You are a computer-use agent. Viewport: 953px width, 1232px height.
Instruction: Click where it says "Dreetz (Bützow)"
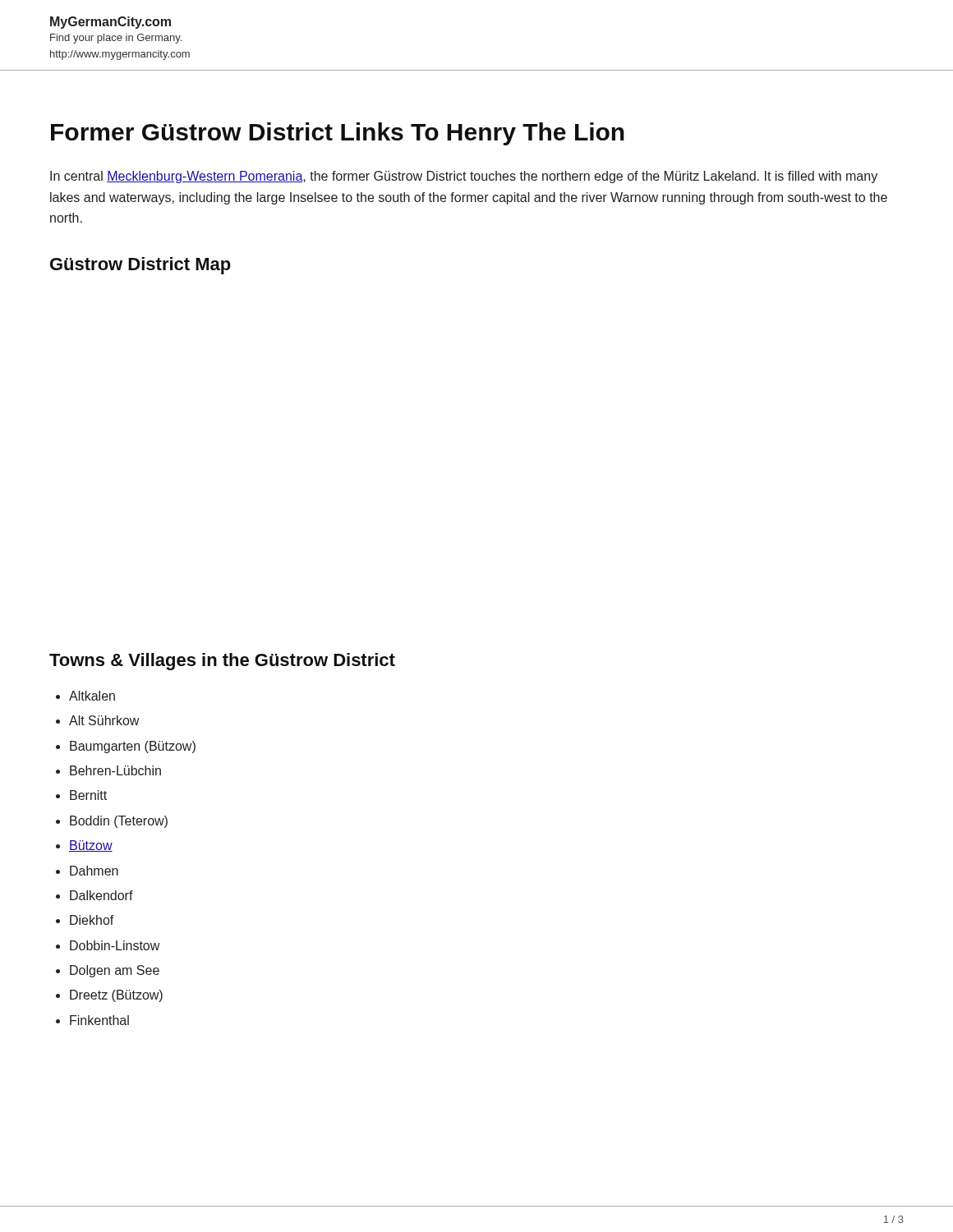(116, 996)
